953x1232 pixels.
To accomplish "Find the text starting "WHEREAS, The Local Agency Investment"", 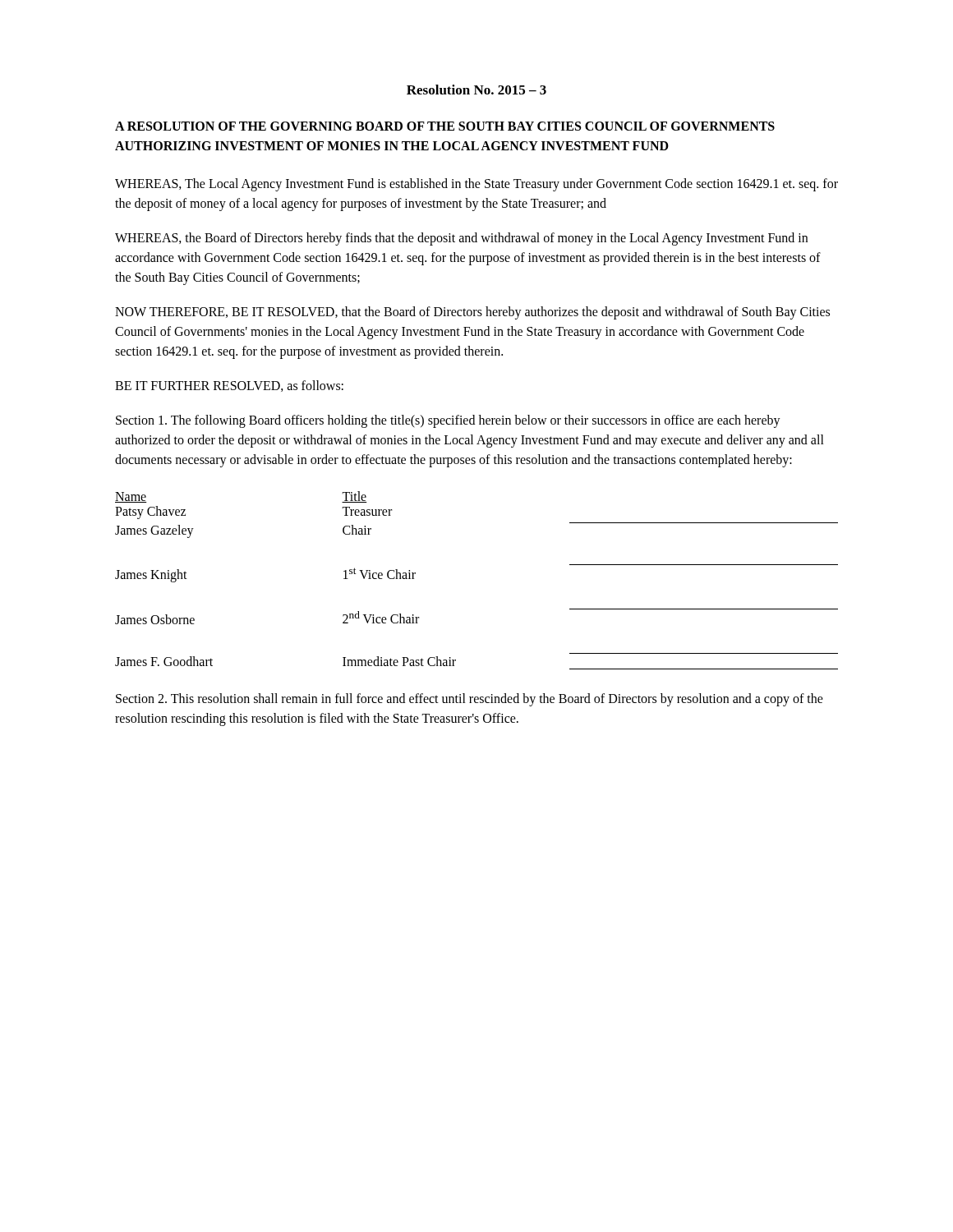I will (x=476, y=194).
